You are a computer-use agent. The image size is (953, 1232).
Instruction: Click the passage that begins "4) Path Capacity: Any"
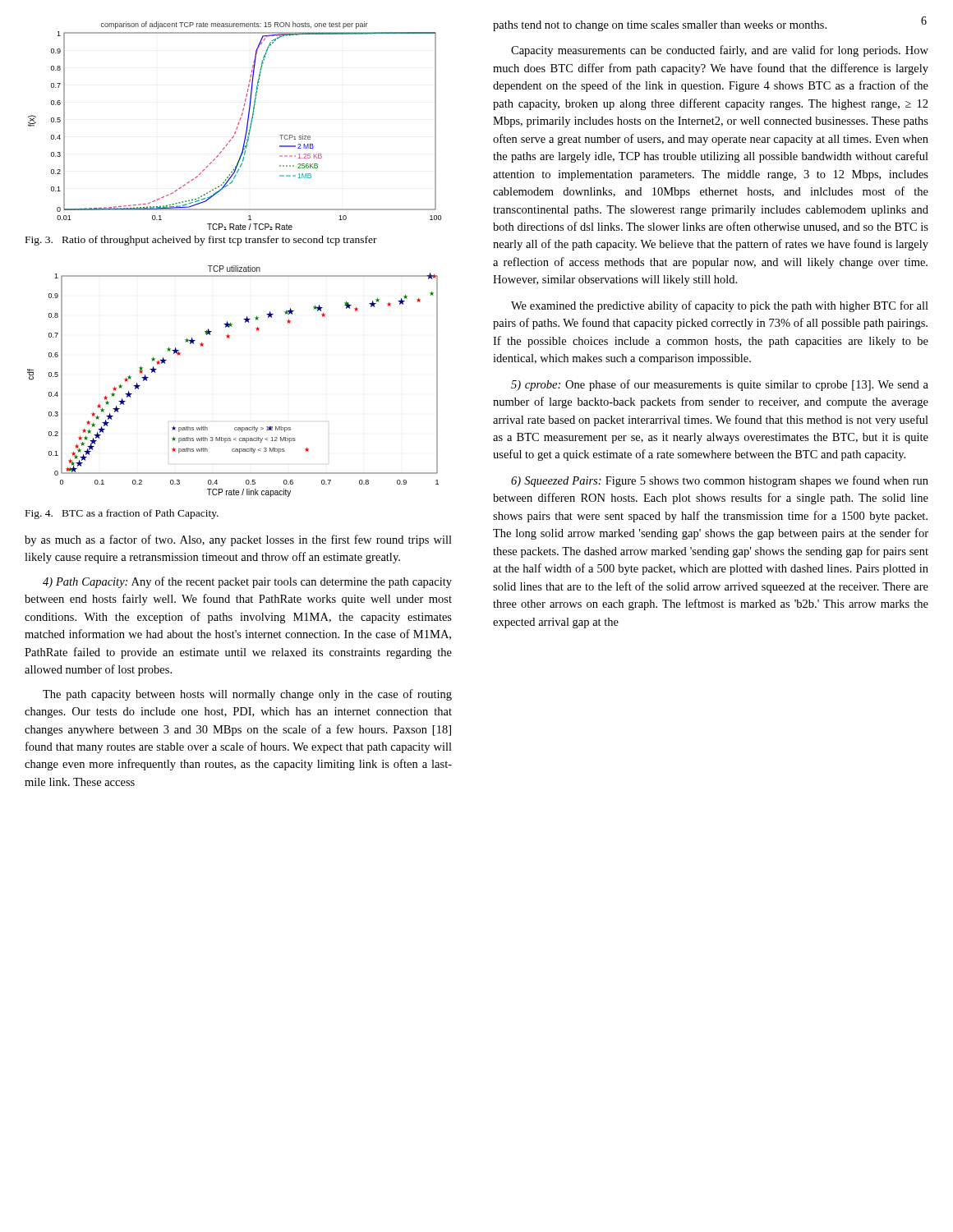(238, 625)
